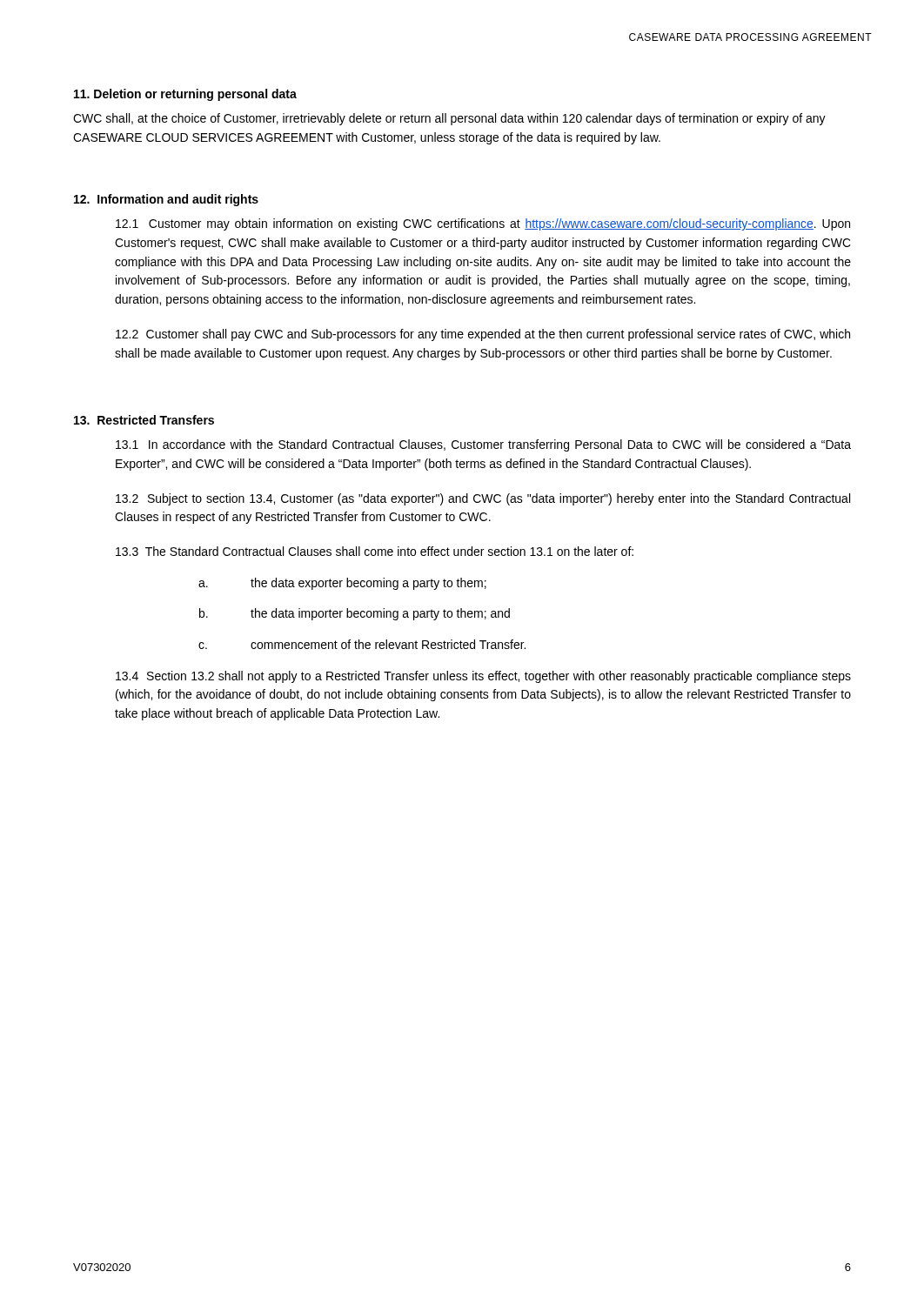Image resolution: width=924 pixels, height=1305 pixels.
Task: Locate the block of text that opens with "a. the data"
Action: coord(342,584)
